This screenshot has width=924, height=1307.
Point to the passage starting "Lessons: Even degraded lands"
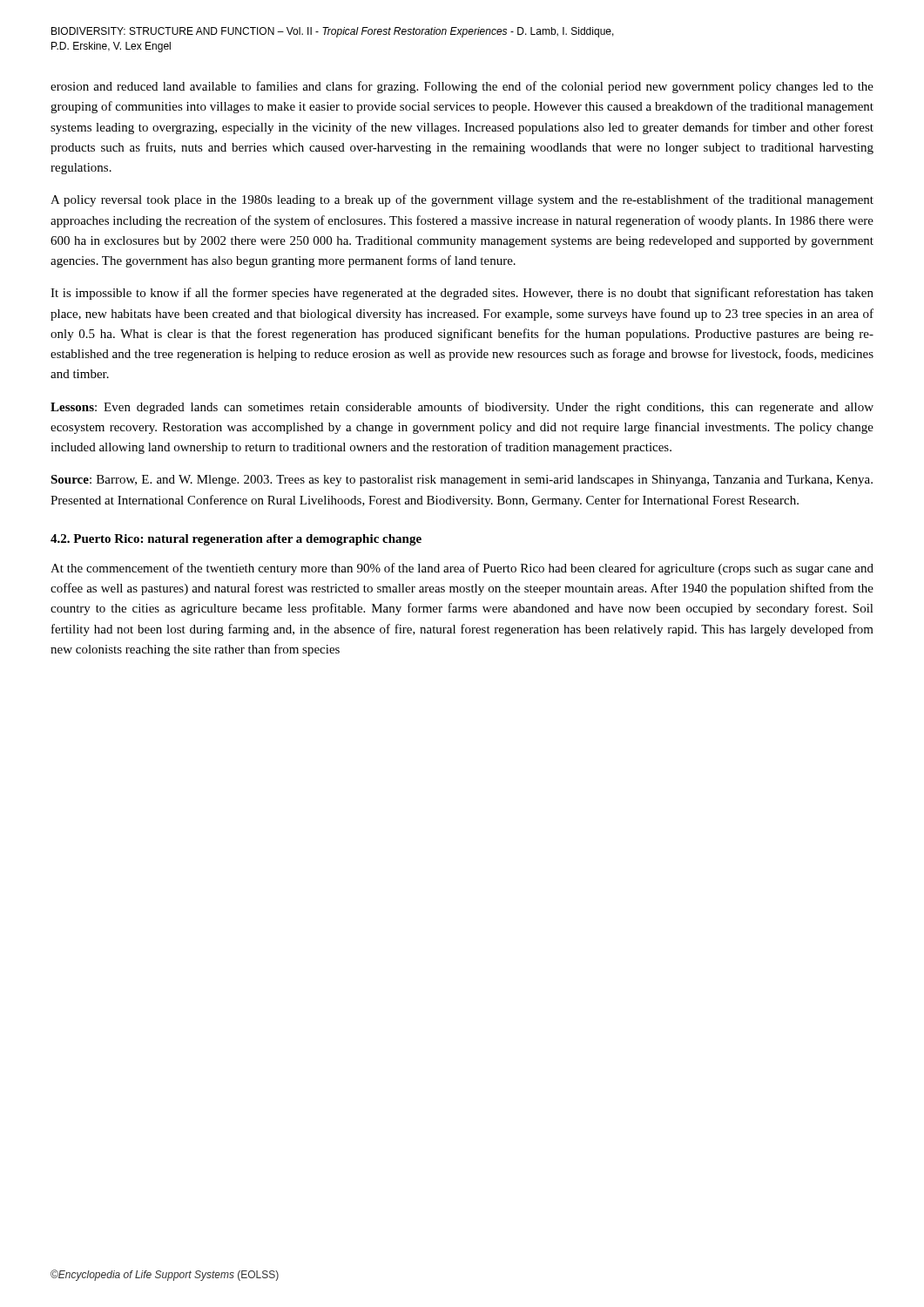[x=462, y=427]
